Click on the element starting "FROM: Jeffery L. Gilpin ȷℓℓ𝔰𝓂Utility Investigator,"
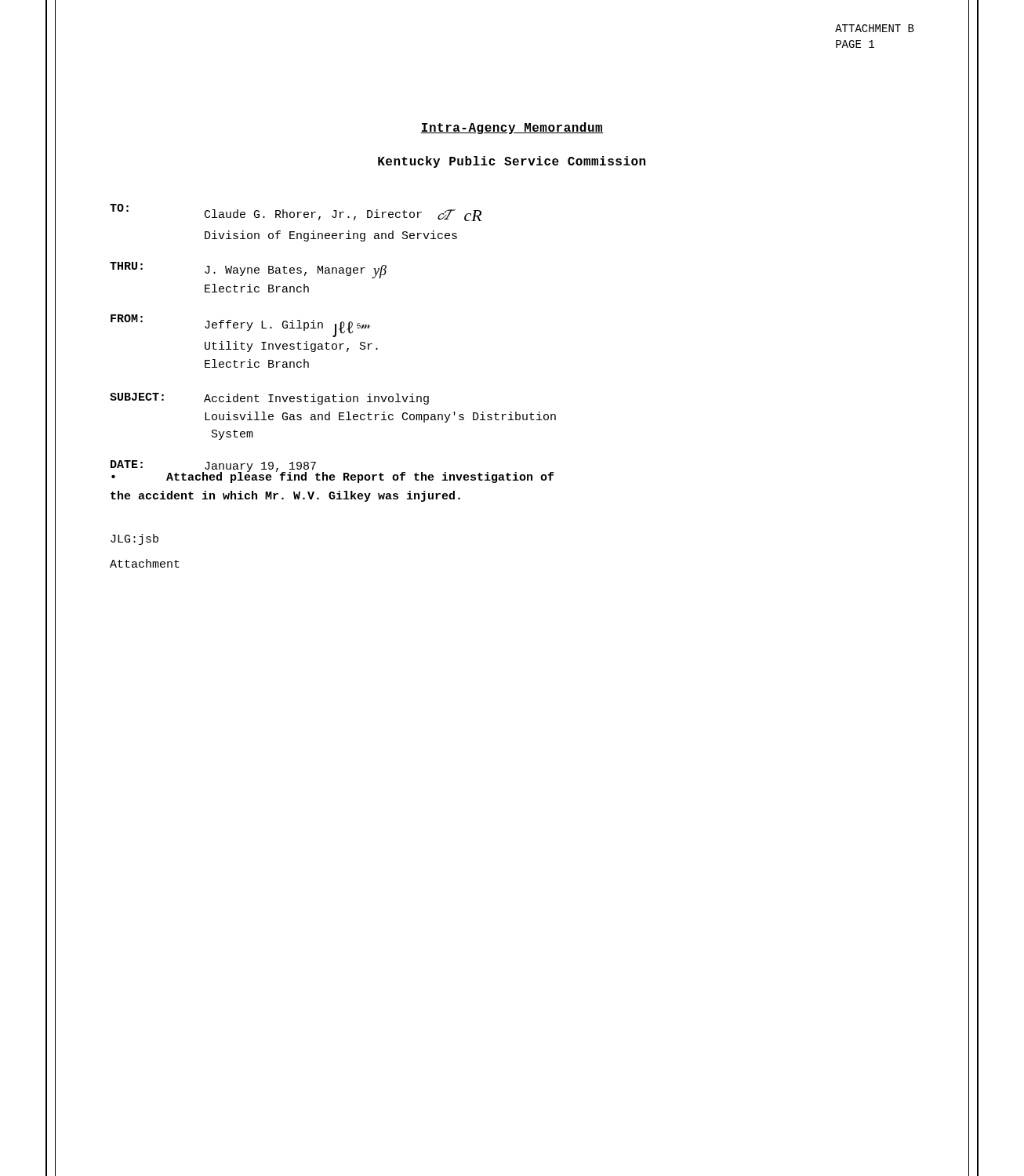 tap(240, 326)
